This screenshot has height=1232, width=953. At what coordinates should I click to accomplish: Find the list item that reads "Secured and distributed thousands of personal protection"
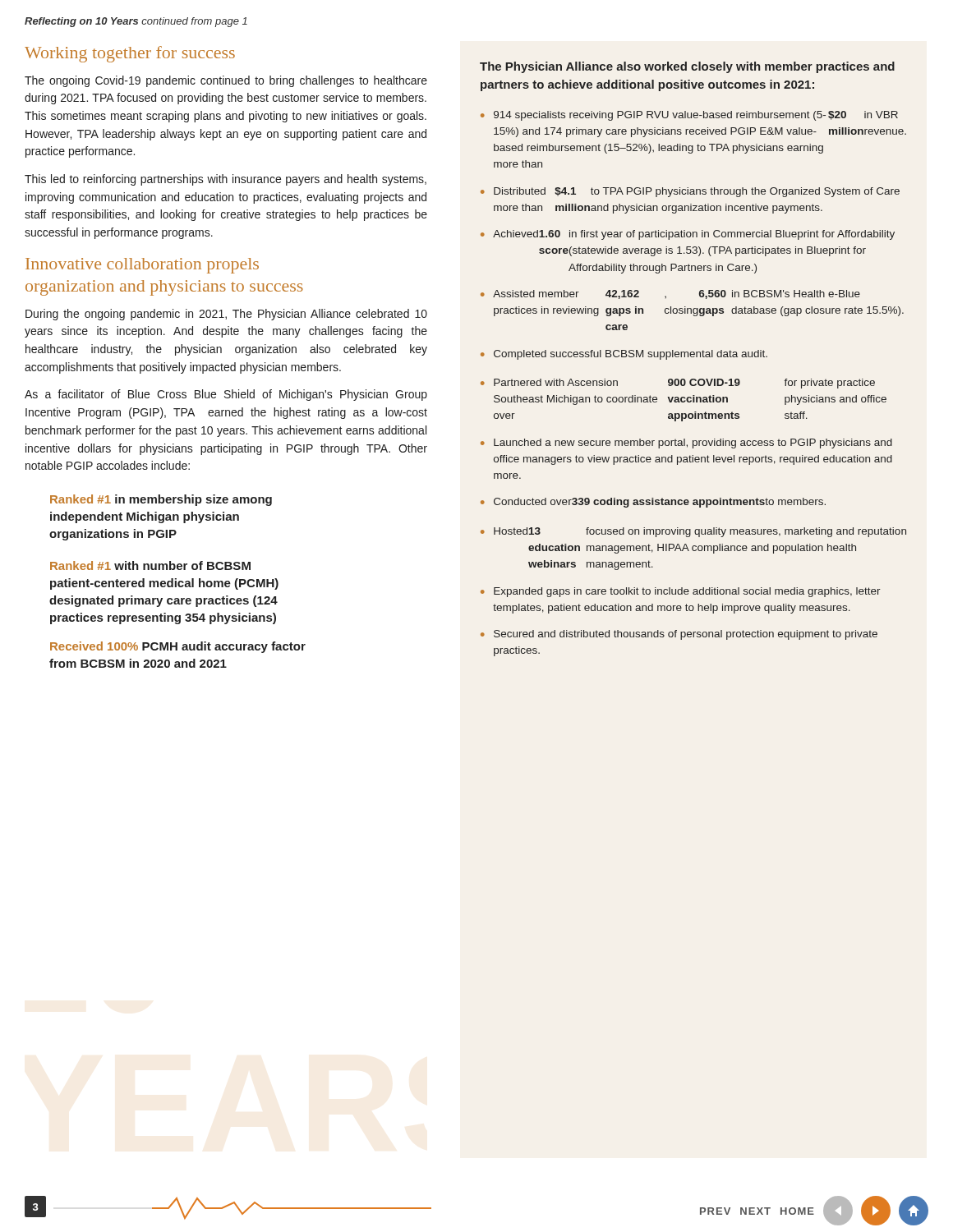686,642
